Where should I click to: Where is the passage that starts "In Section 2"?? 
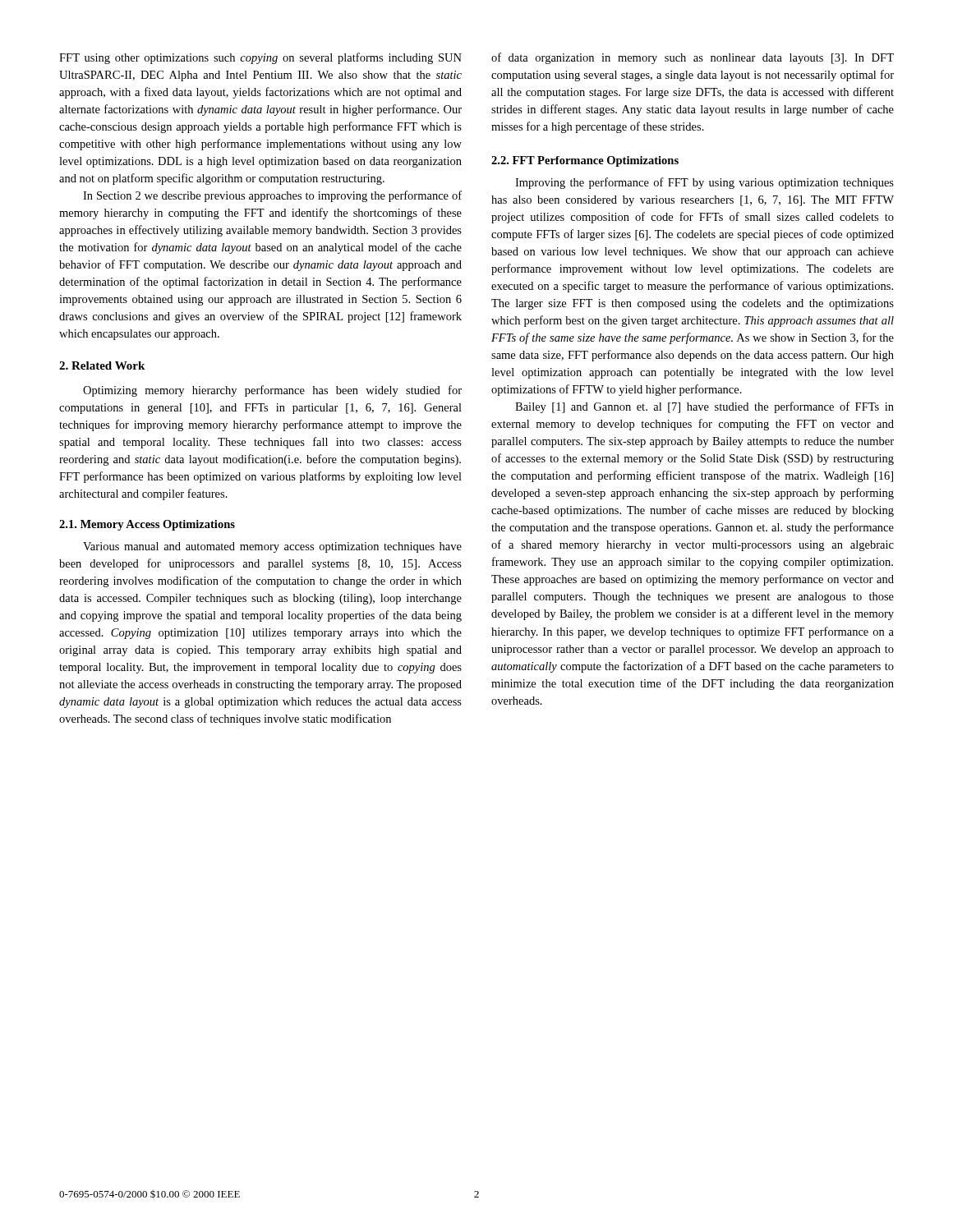pyautogui.click(x=260, y=265)
